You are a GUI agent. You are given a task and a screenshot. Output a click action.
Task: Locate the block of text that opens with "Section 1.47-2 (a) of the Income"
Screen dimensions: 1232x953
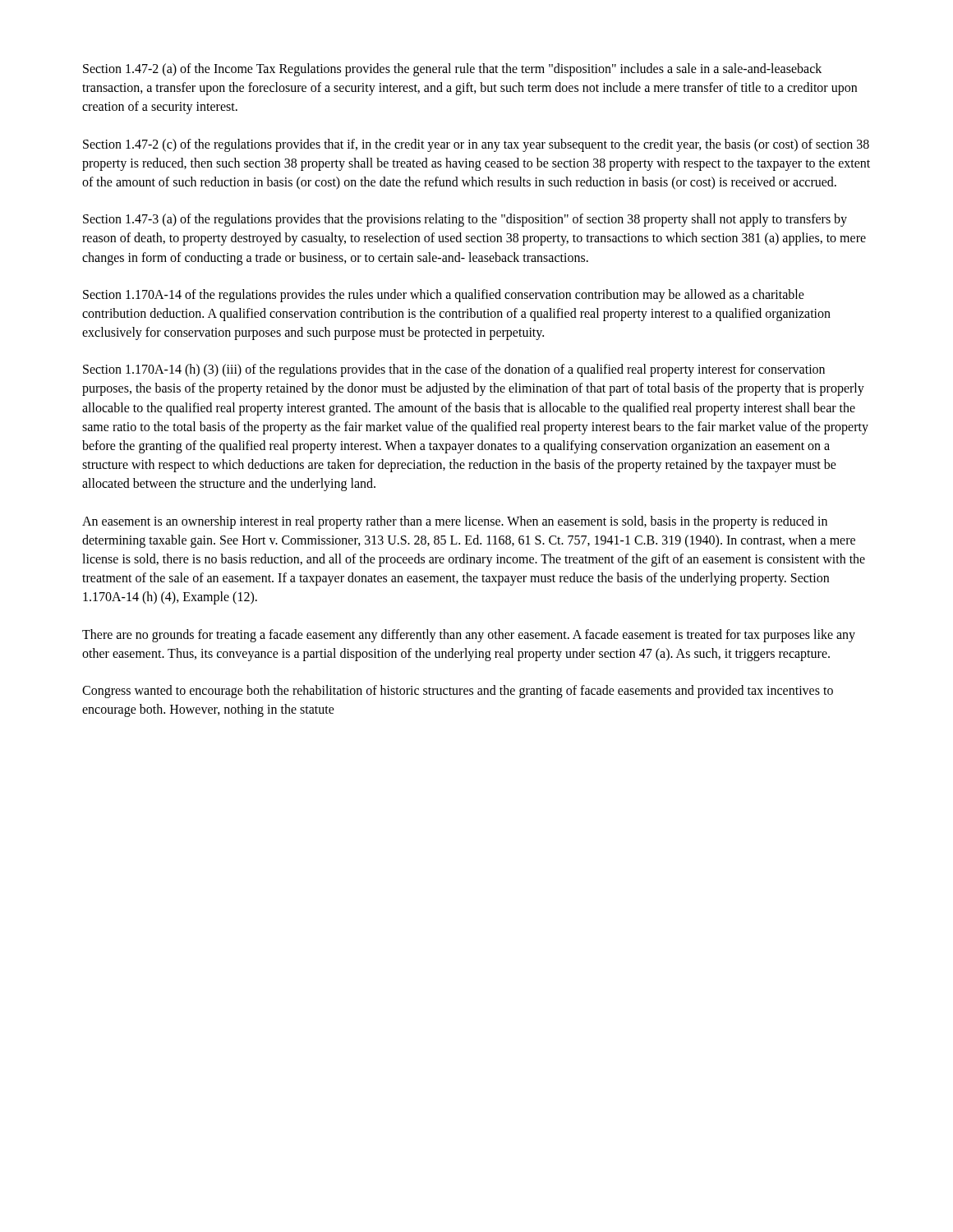pyautogui.click(x=470, y=88)
